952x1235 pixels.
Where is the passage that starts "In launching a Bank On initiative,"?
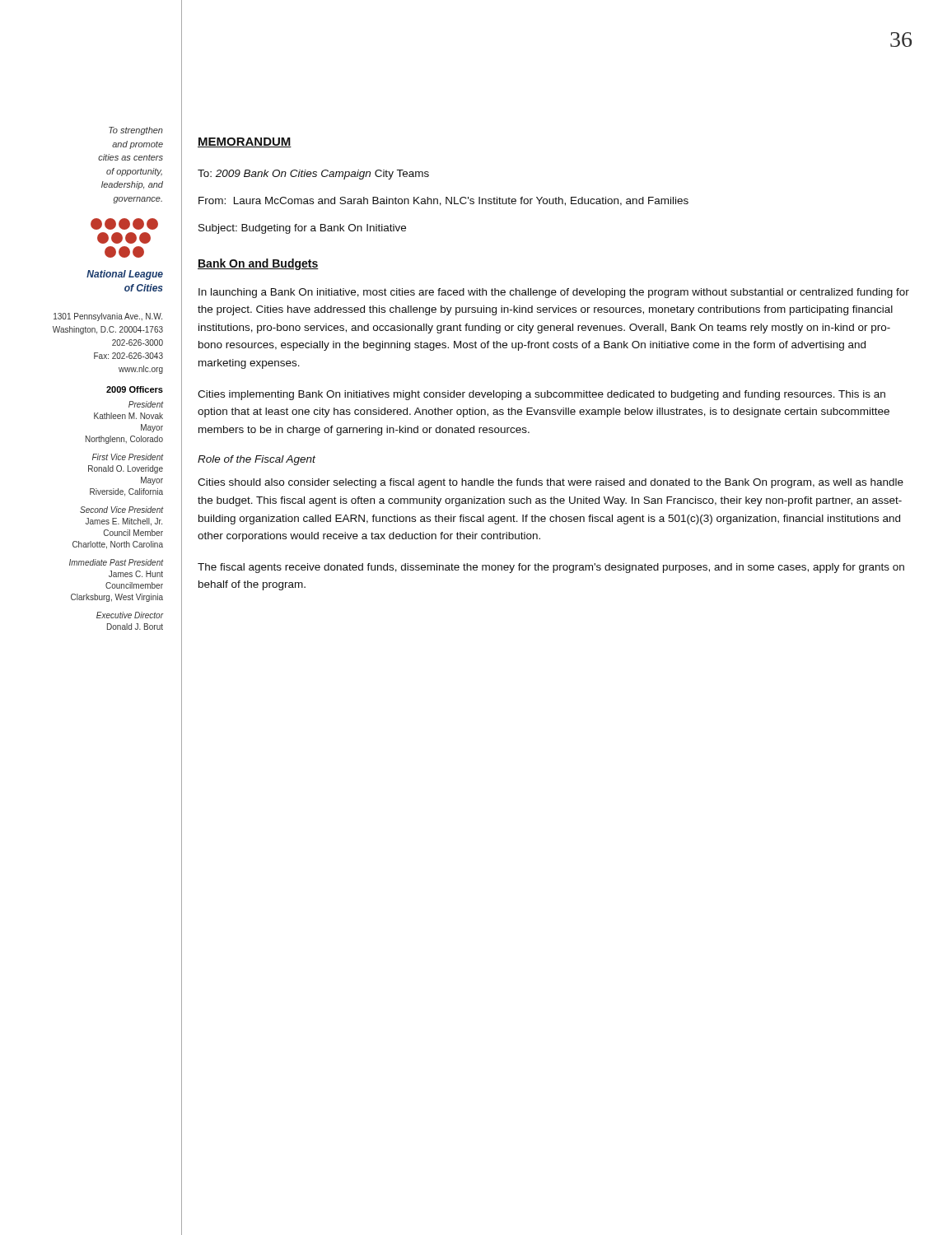click(553, 327)
